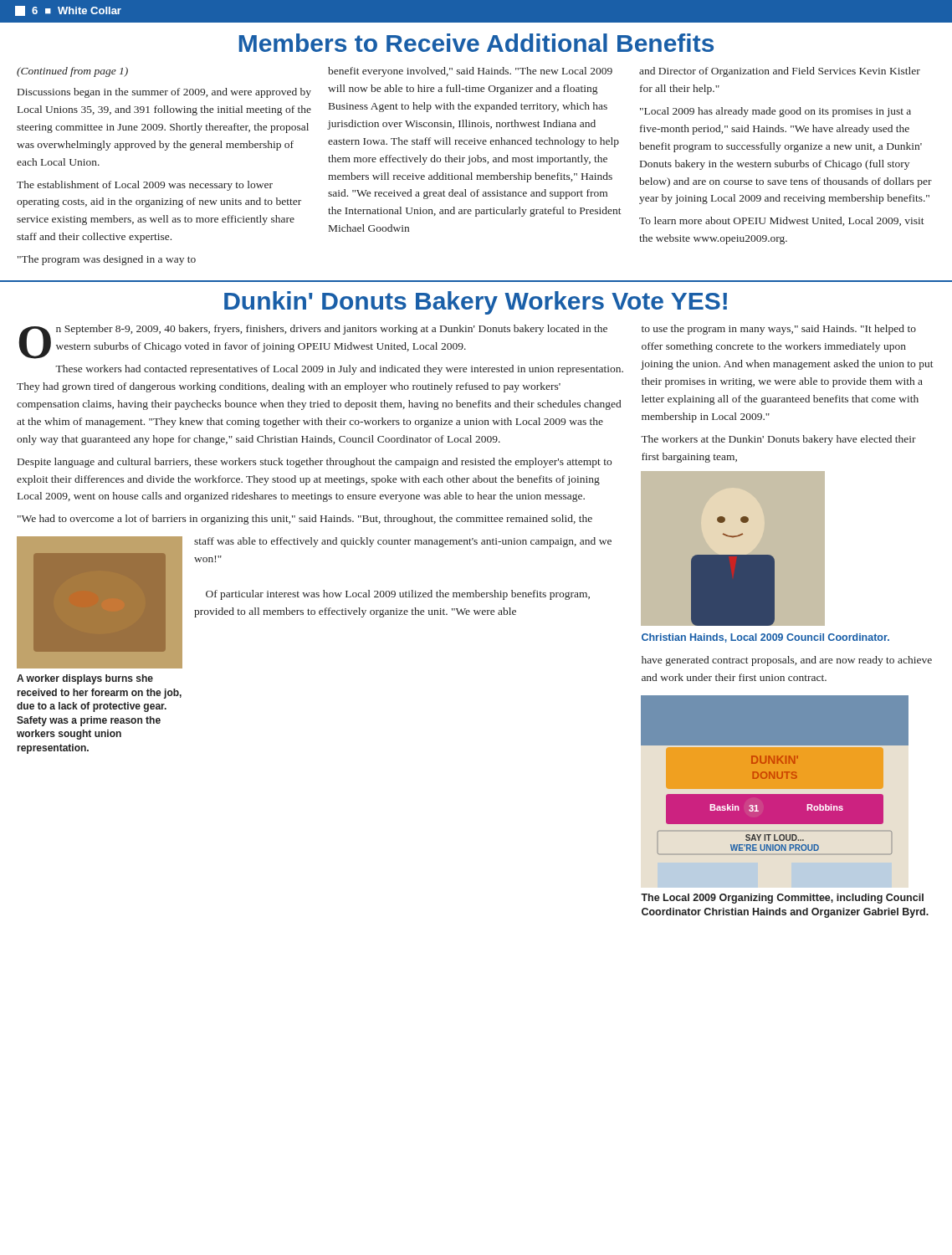This screenshot has height=1255, width=952.
Task: Select the title that says "Members to Receive Additional"
Action: pyautogui.click(x=476, y=43)
